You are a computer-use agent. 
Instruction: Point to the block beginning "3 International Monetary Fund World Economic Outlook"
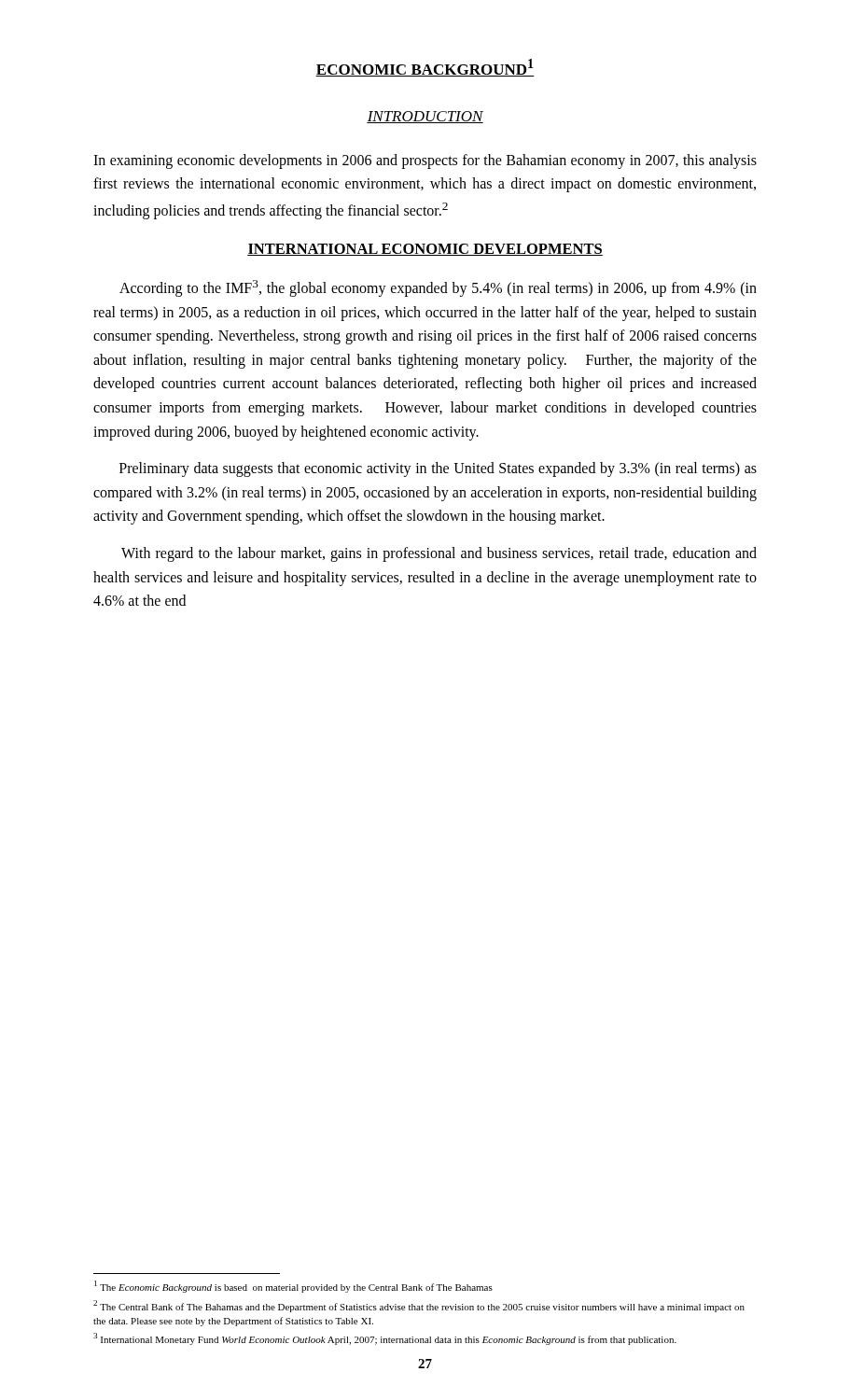coord(385,1338)
